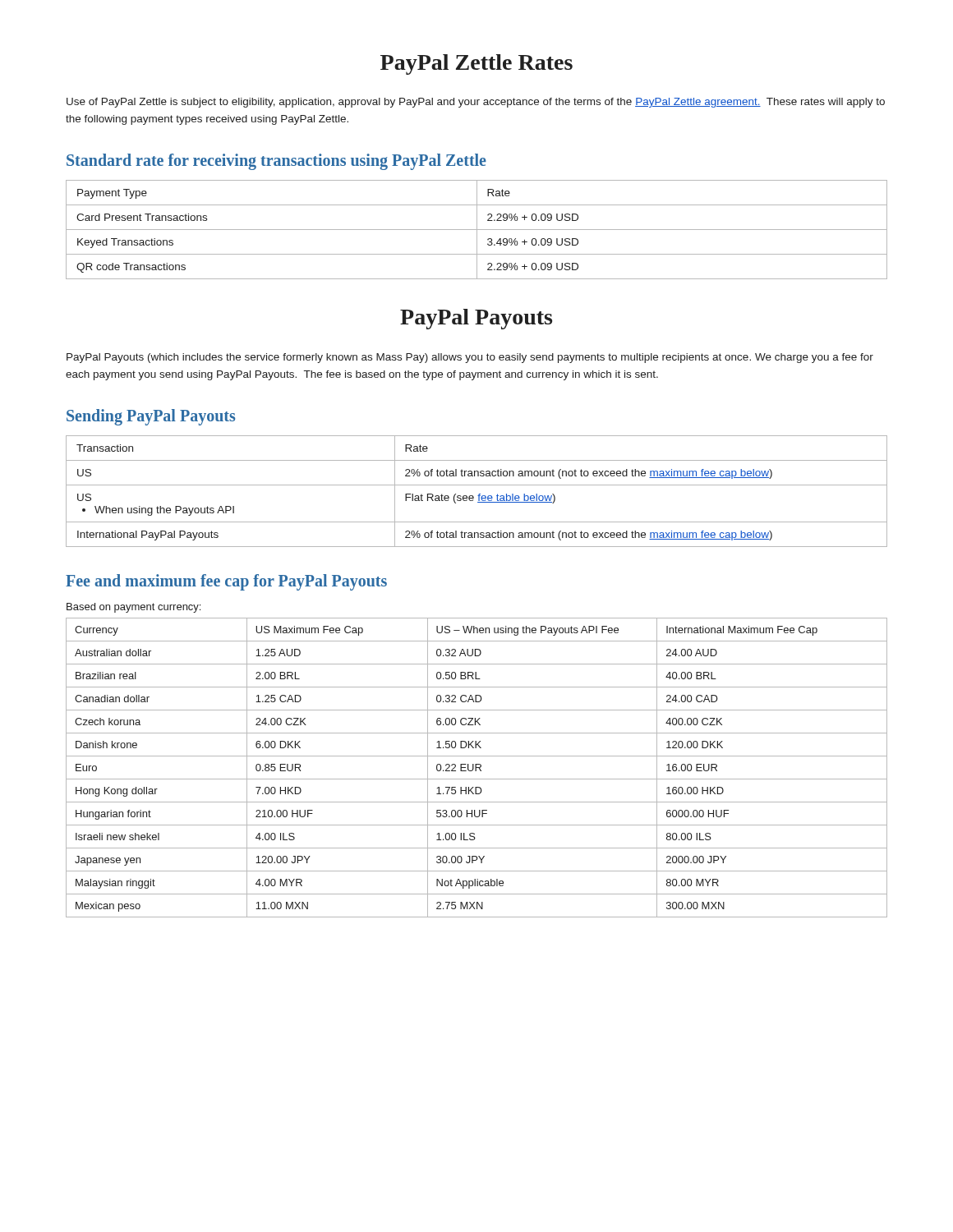Navigate to the element starting "Based on payment currency:"

[x=134, y=607]
